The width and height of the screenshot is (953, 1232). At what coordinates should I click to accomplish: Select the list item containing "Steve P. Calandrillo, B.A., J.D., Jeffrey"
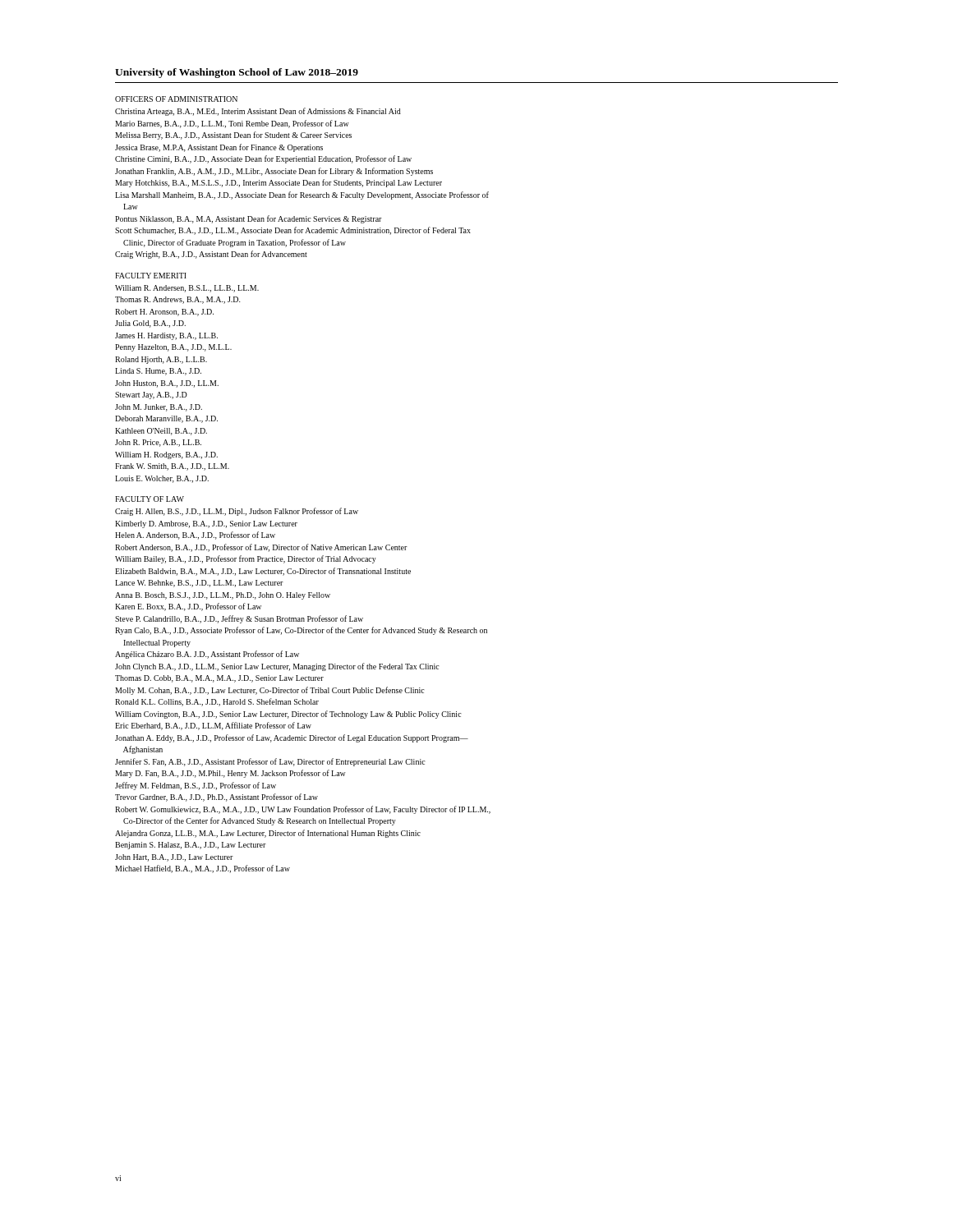[239, 618]
